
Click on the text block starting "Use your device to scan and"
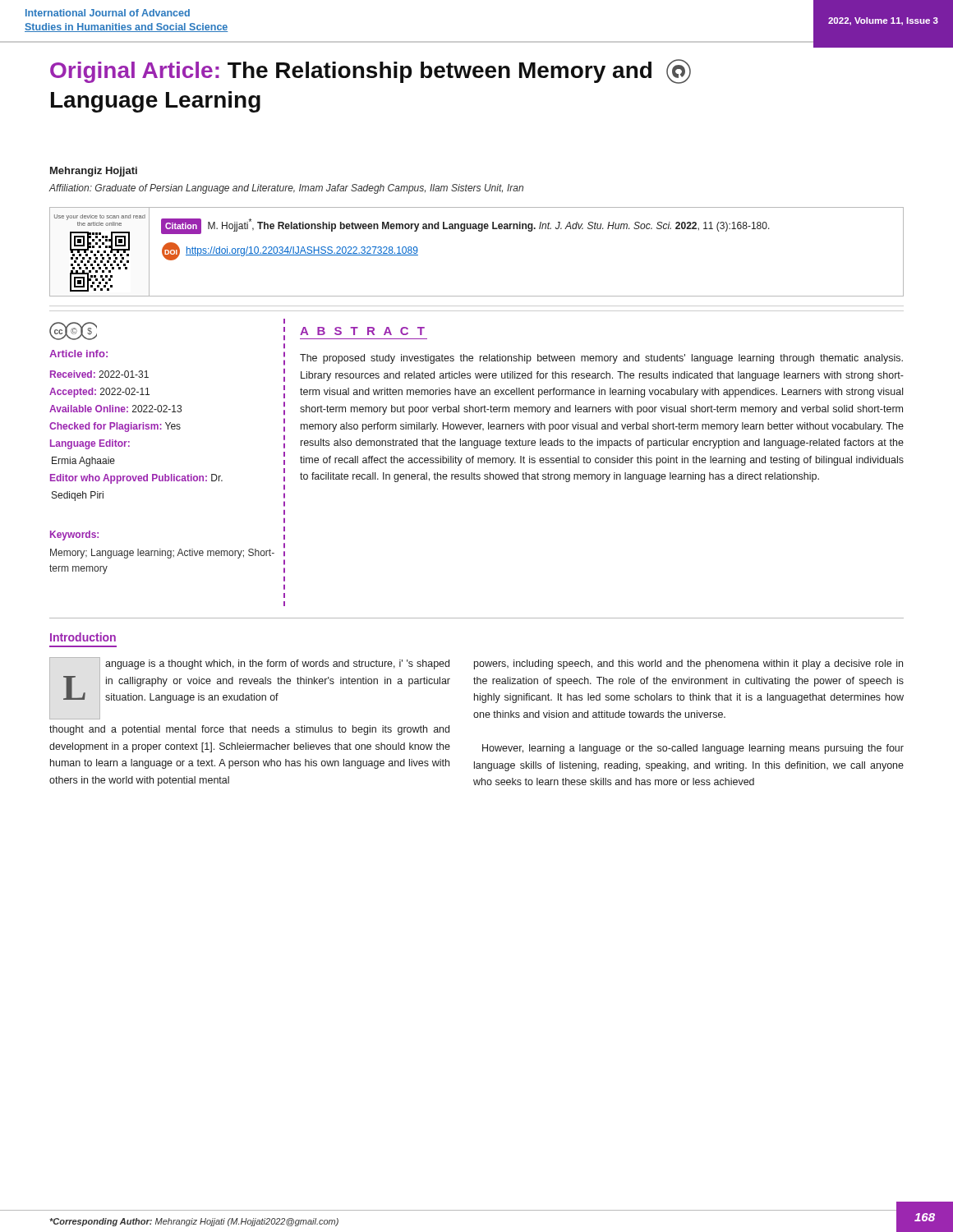(x=476, y=252)
